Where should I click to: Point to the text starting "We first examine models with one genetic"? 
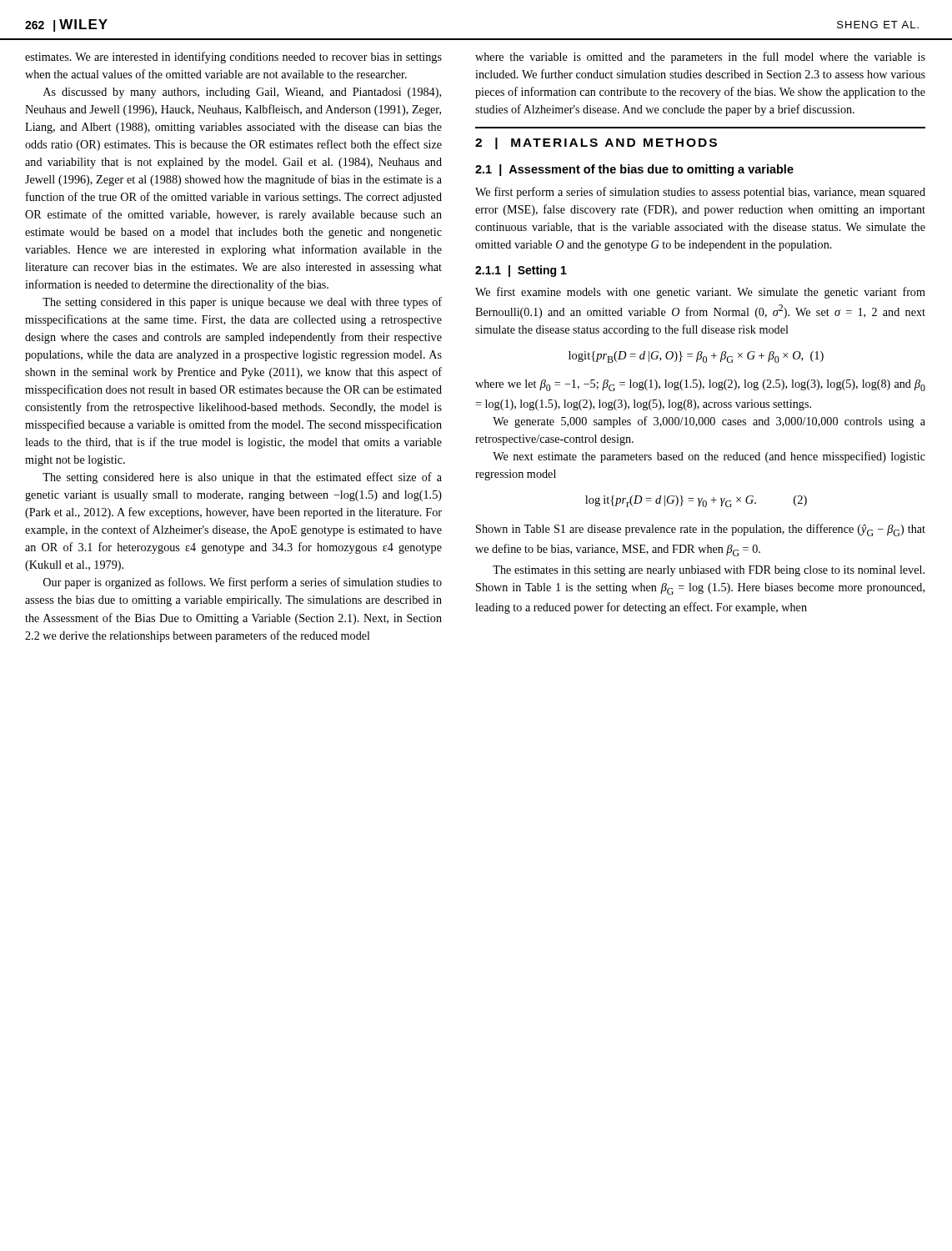pos(700,311)
